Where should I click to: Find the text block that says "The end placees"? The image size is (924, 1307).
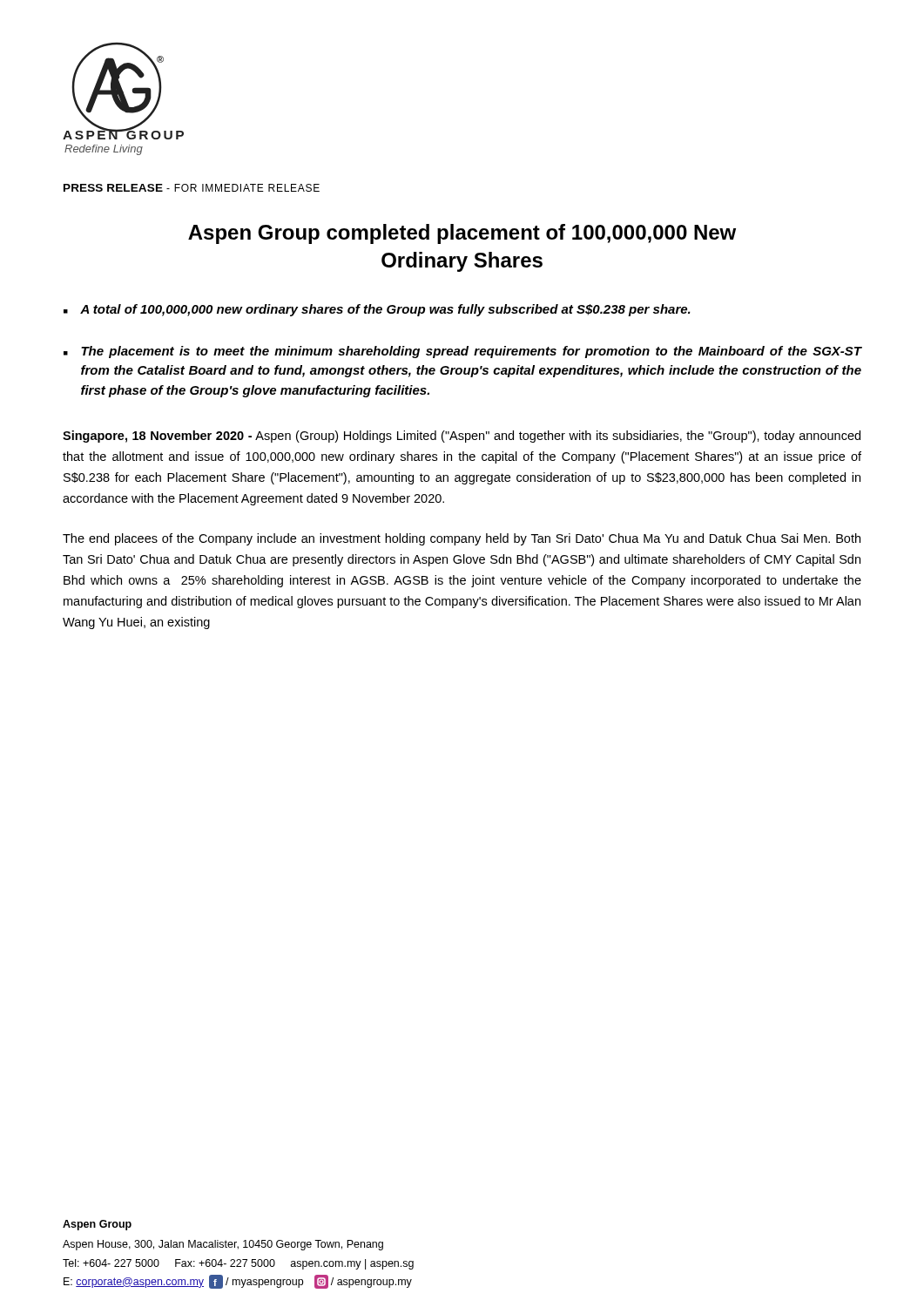point(462,580)
